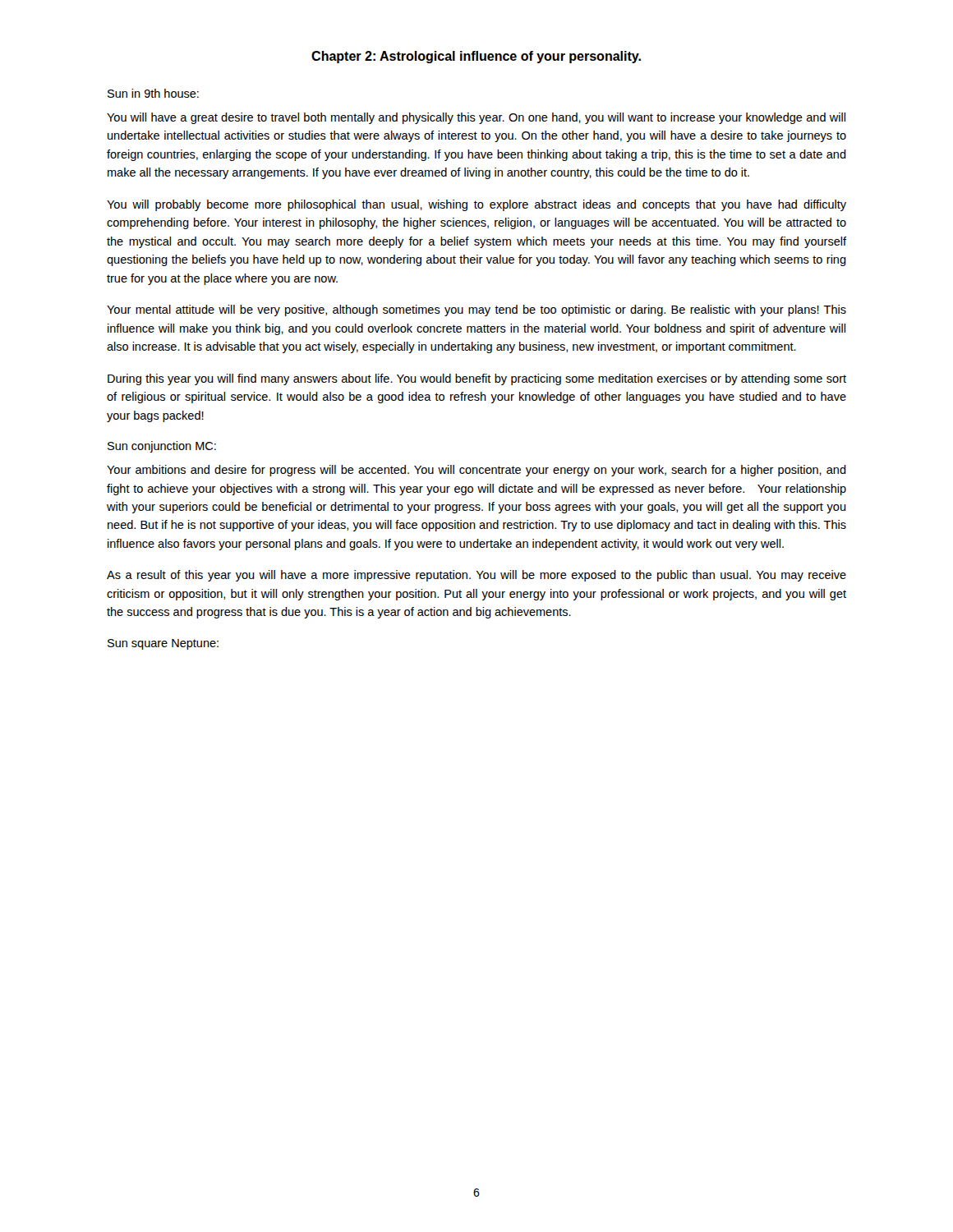Viewport: 953px width, 1232px height.
Task: Navigate to the passage starting "Your mental attitude will be very positive,"
Action: (x=476, y=328)
